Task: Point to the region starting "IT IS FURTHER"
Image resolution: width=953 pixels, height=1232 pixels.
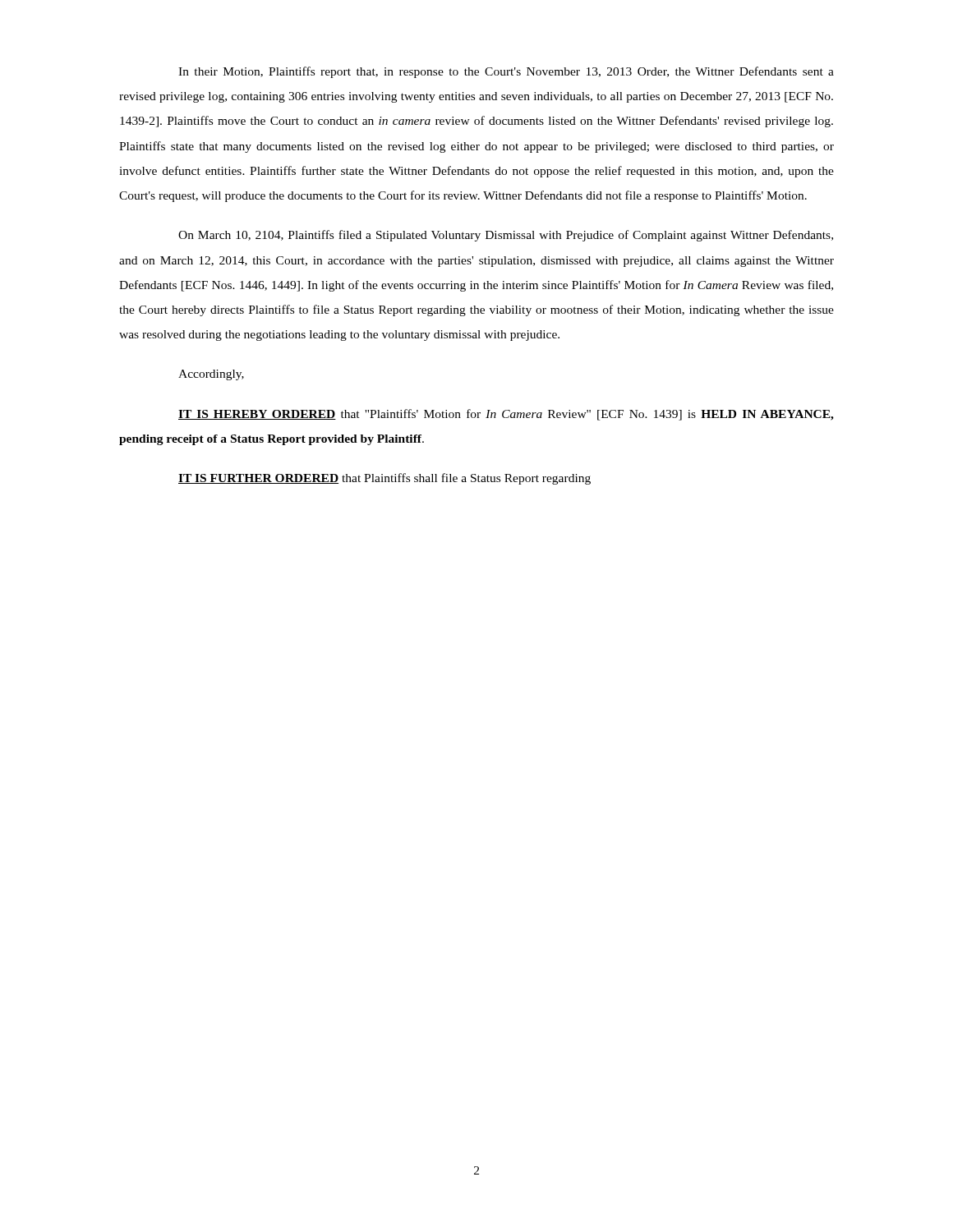Action: (476, 478)
